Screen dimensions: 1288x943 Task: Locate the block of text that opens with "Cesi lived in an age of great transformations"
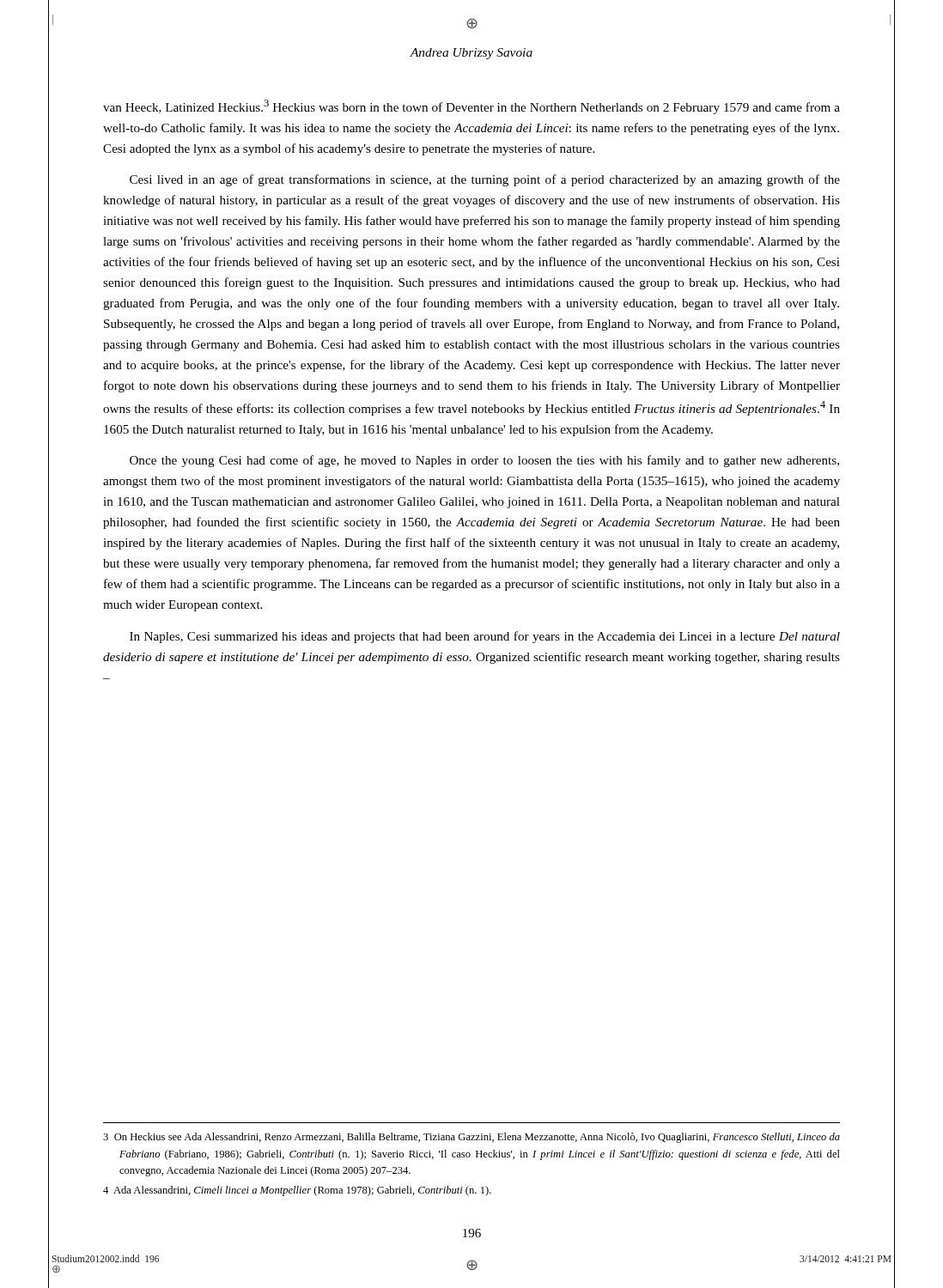click(x=472, y=305)
